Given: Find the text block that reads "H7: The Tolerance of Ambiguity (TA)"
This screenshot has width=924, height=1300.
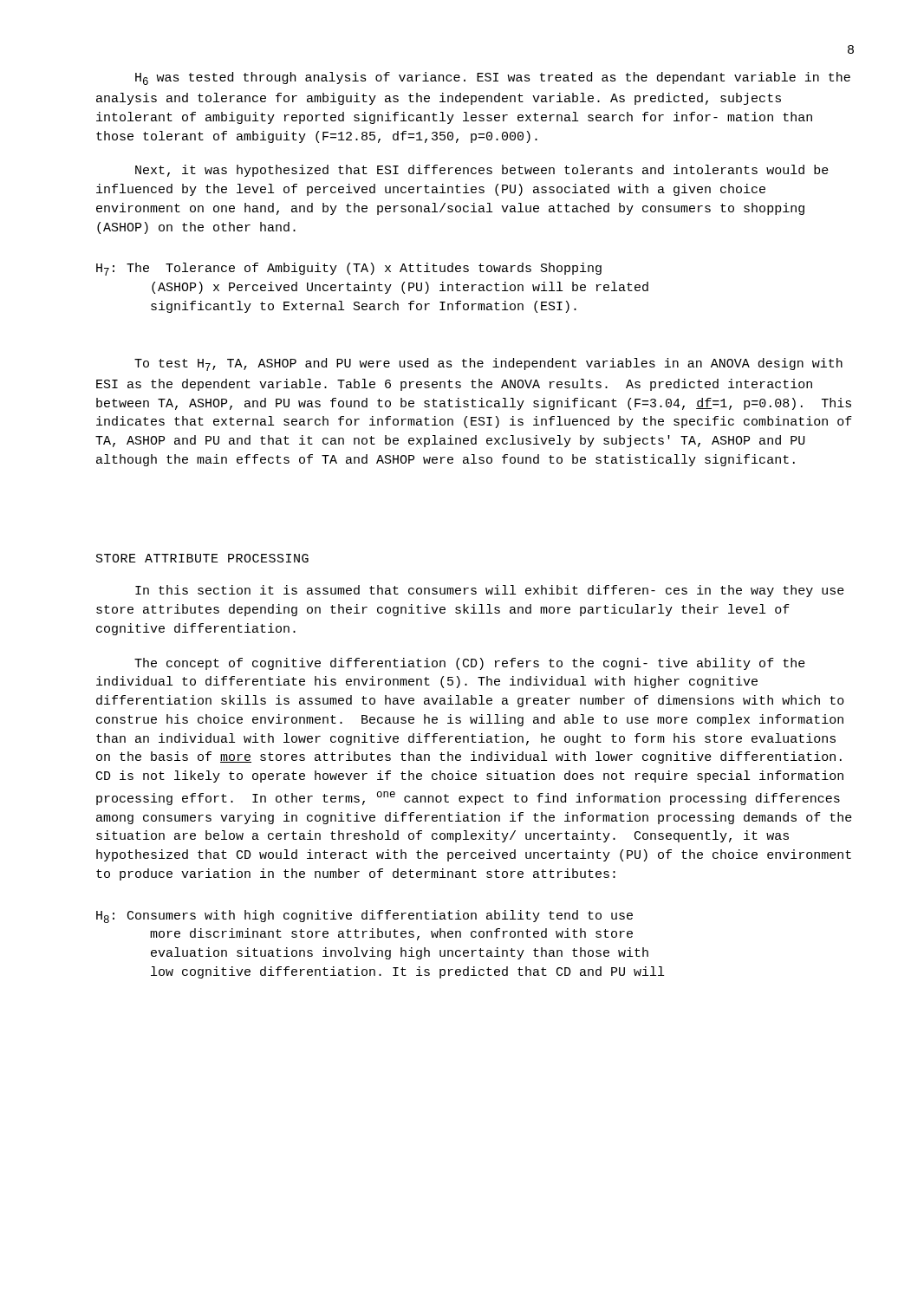Looking at the screenshot, I should (x=475, y=289).
